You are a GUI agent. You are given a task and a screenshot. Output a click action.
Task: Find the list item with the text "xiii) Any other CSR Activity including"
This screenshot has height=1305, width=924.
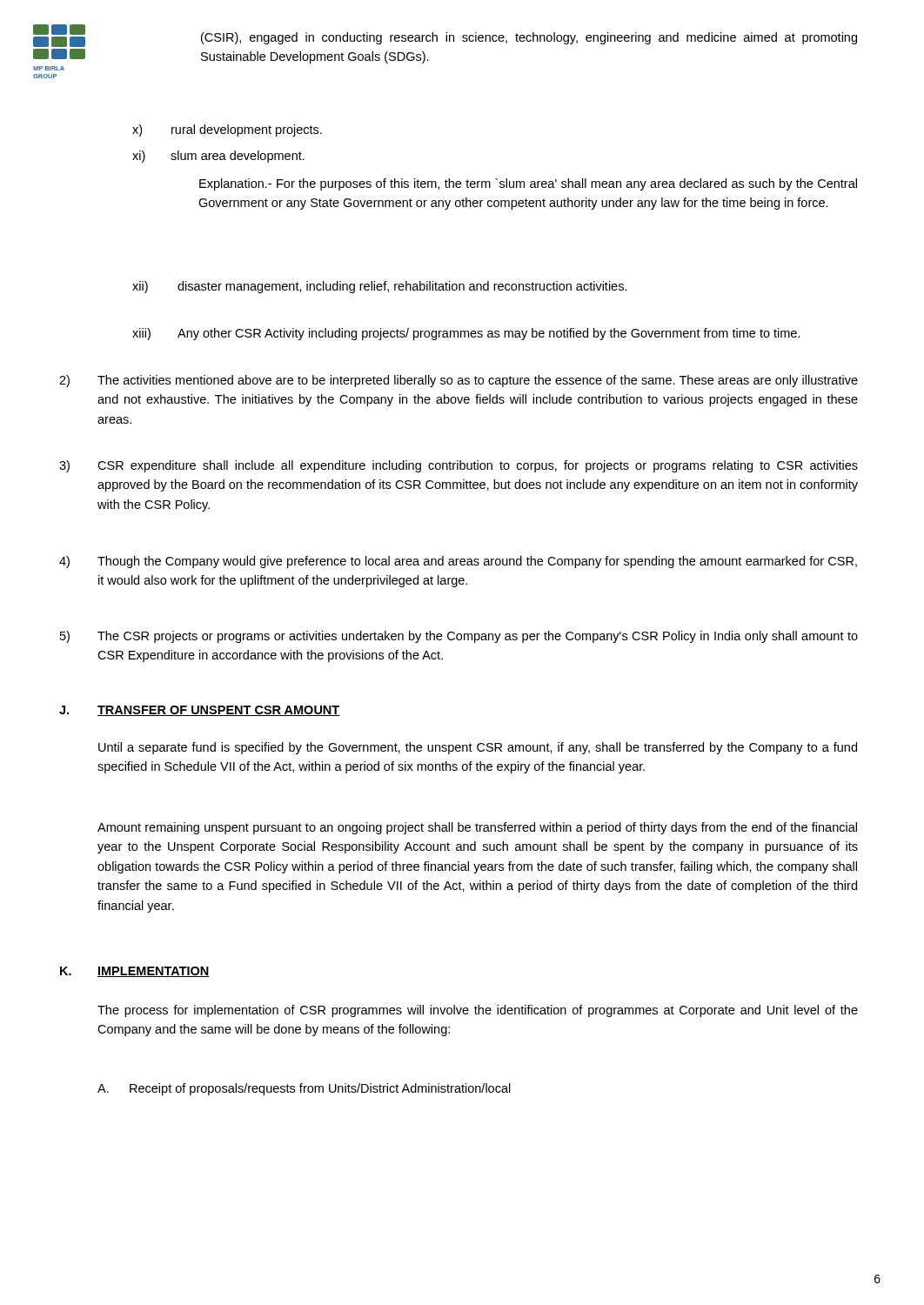495,333
